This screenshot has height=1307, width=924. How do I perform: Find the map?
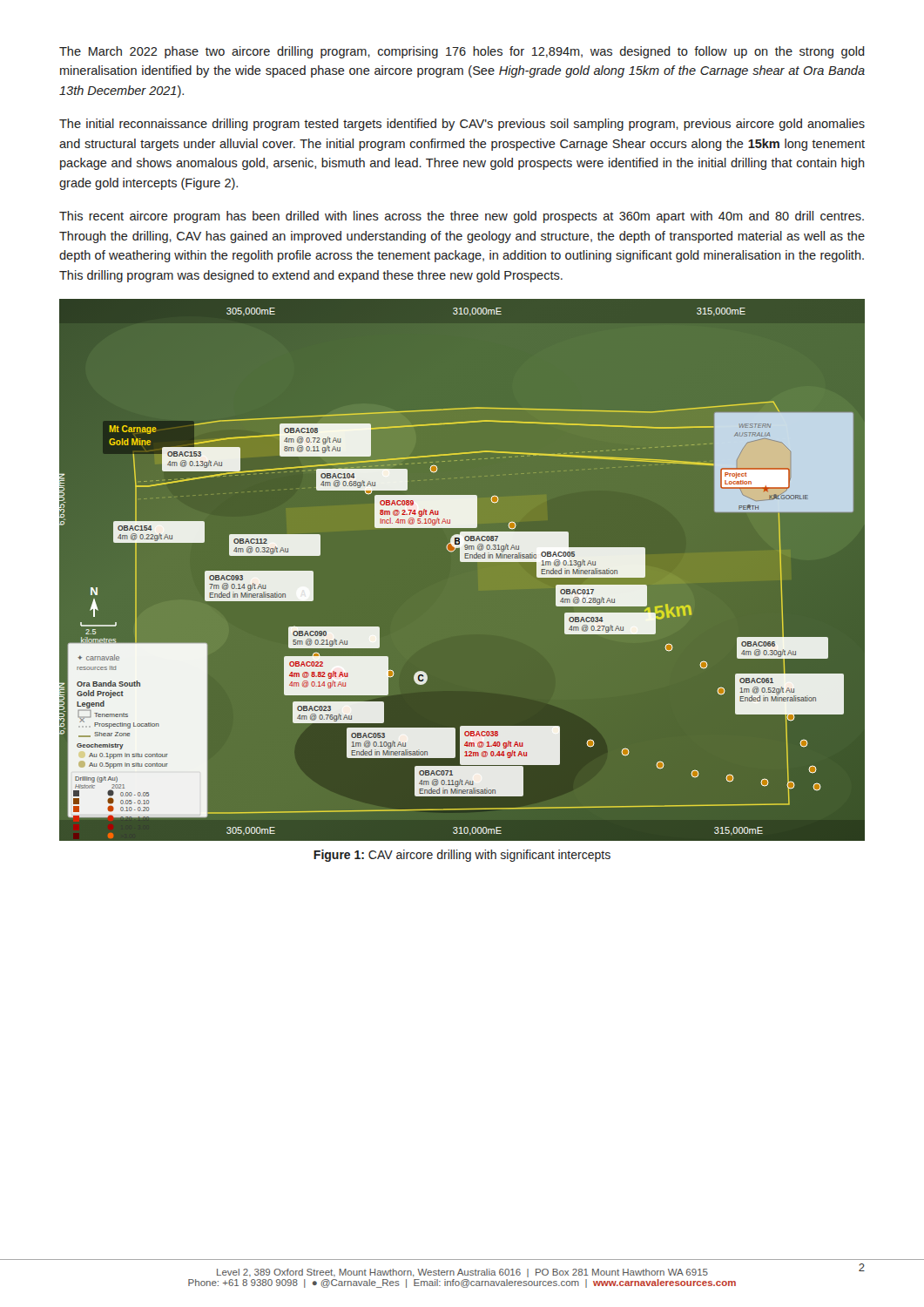tap(462, 570)
